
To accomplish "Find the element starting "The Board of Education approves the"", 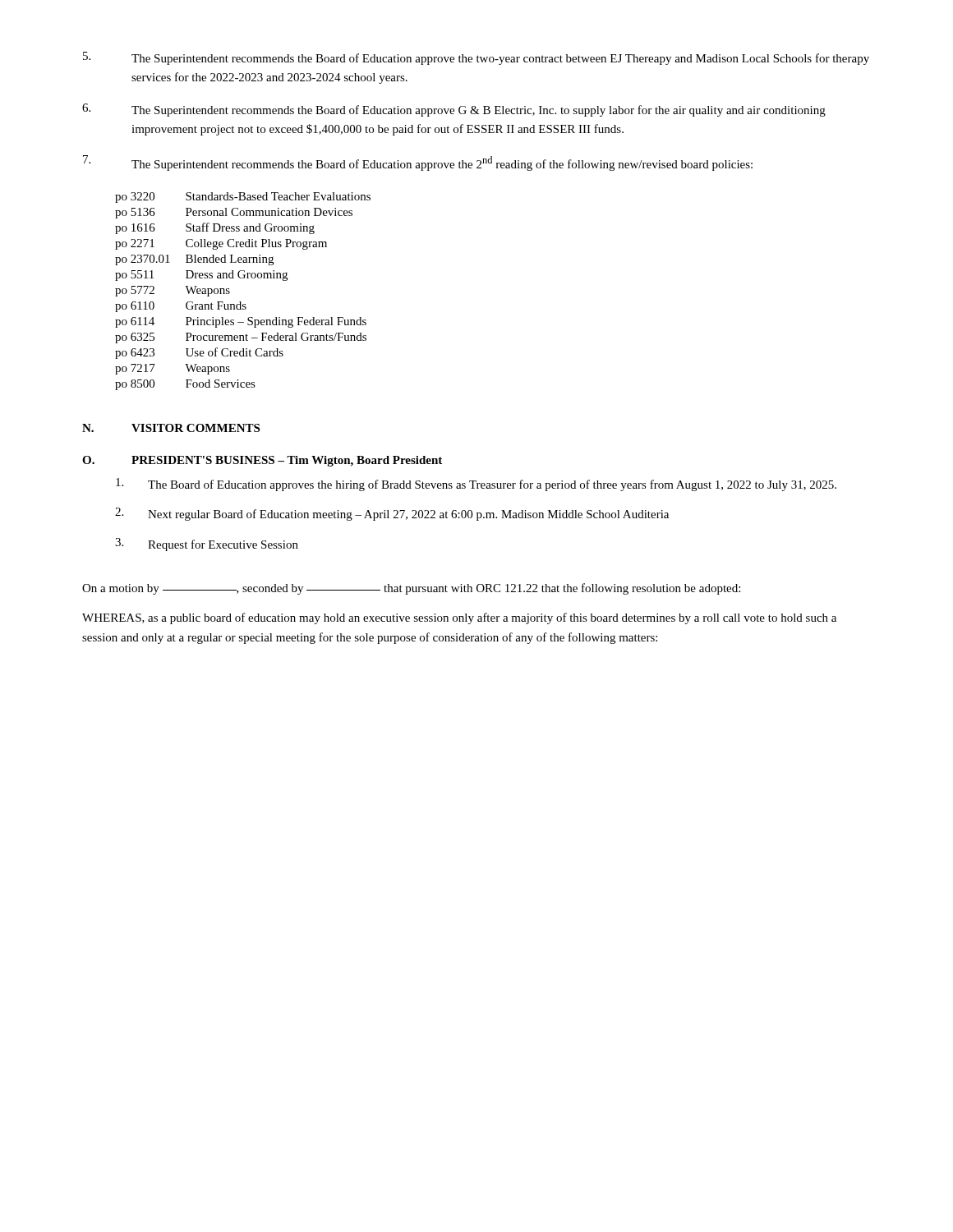I will (493, 484).
